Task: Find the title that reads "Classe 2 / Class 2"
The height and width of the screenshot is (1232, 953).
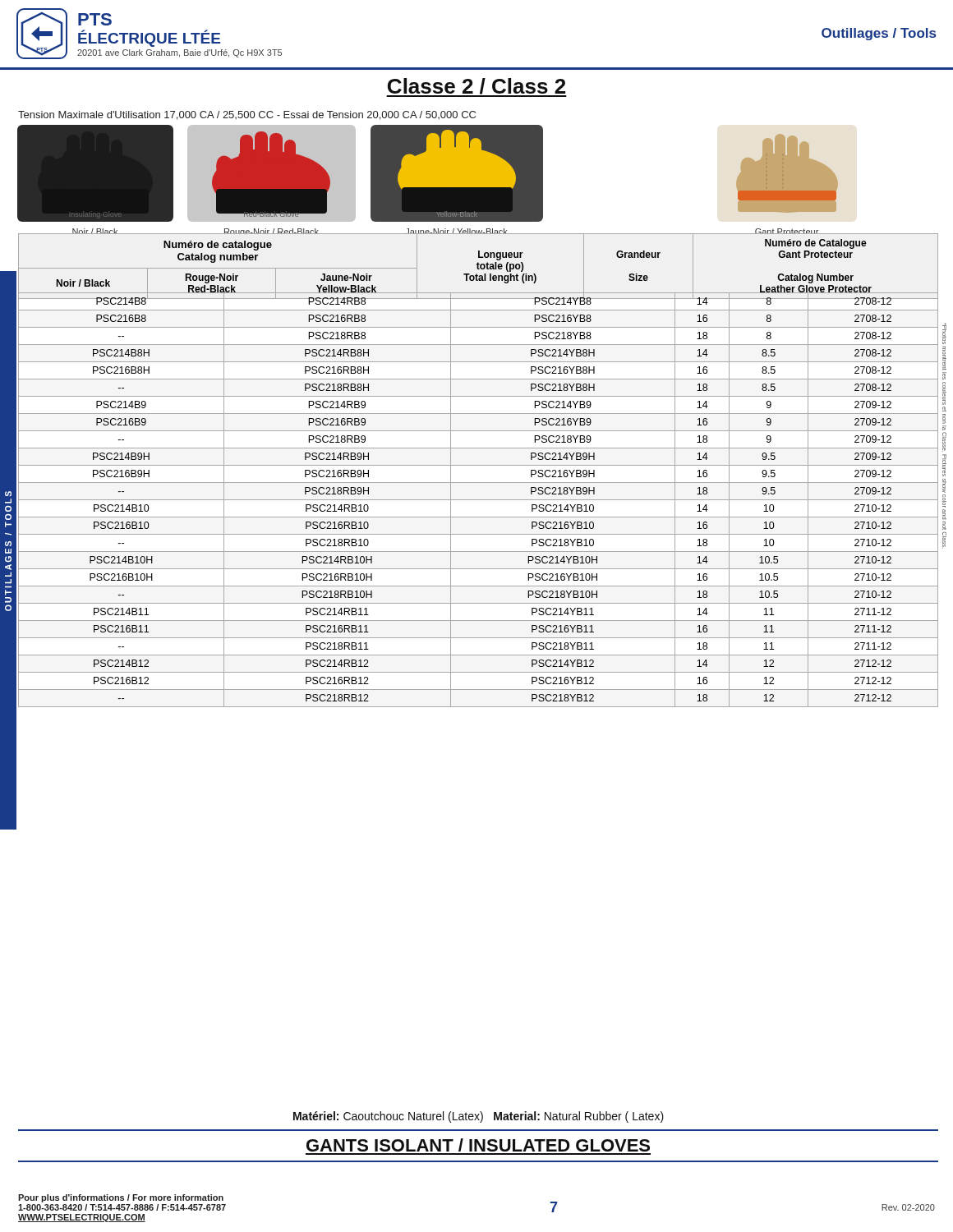Action: pos(476,86)
